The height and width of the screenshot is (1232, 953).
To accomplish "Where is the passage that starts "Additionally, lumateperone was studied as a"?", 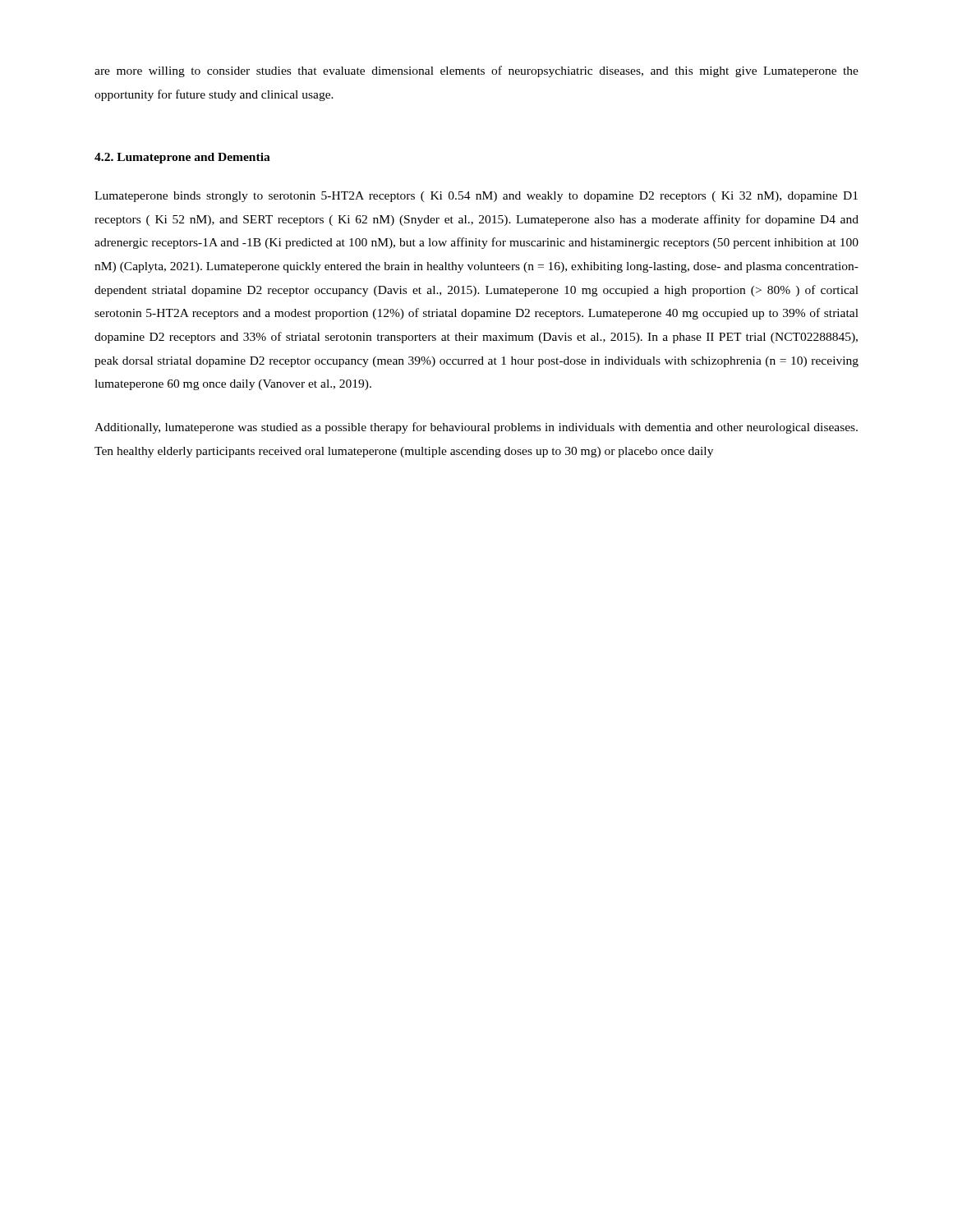I will [476, 439].
